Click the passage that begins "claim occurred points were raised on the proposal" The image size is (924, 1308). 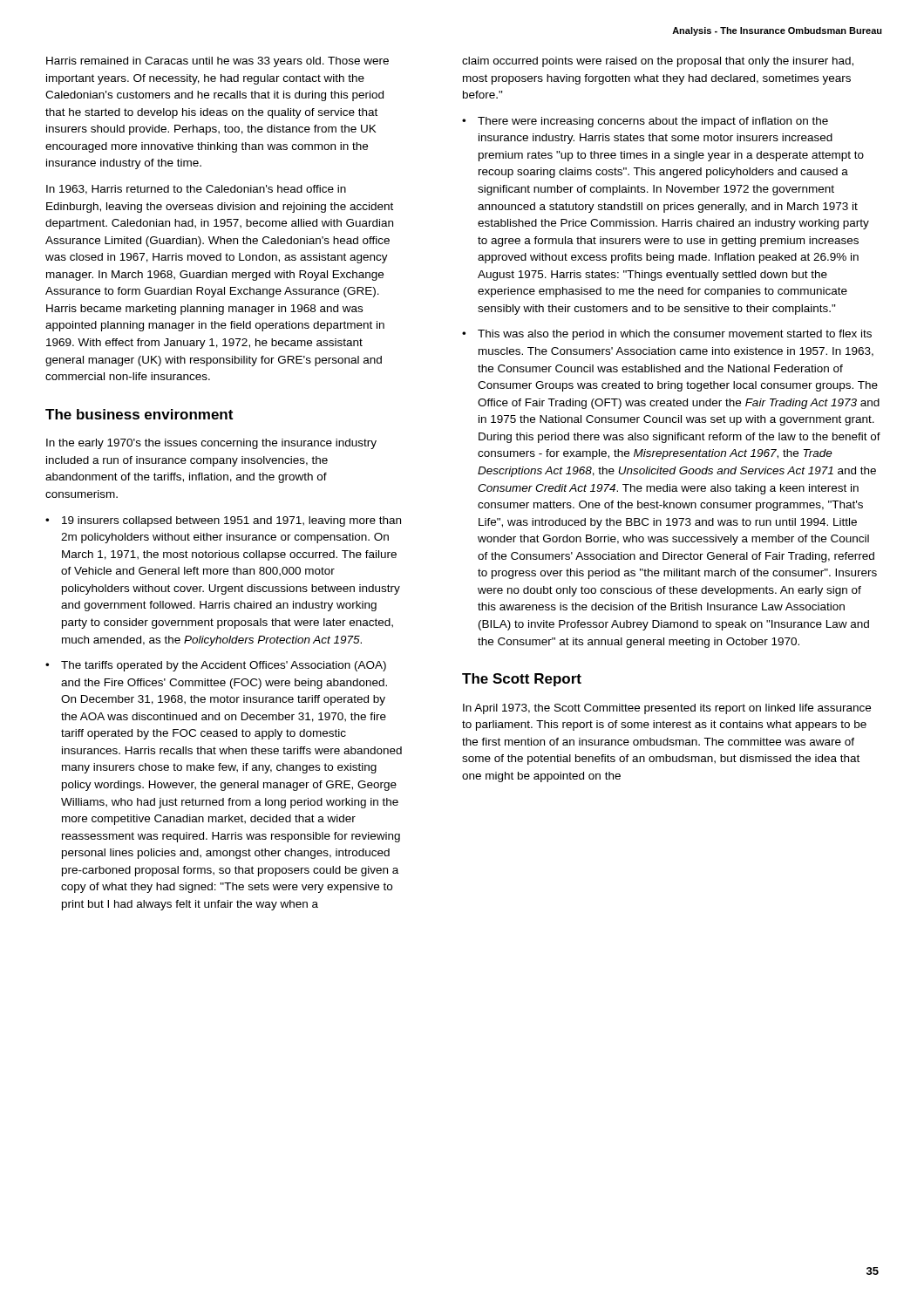tap(671, 78)
